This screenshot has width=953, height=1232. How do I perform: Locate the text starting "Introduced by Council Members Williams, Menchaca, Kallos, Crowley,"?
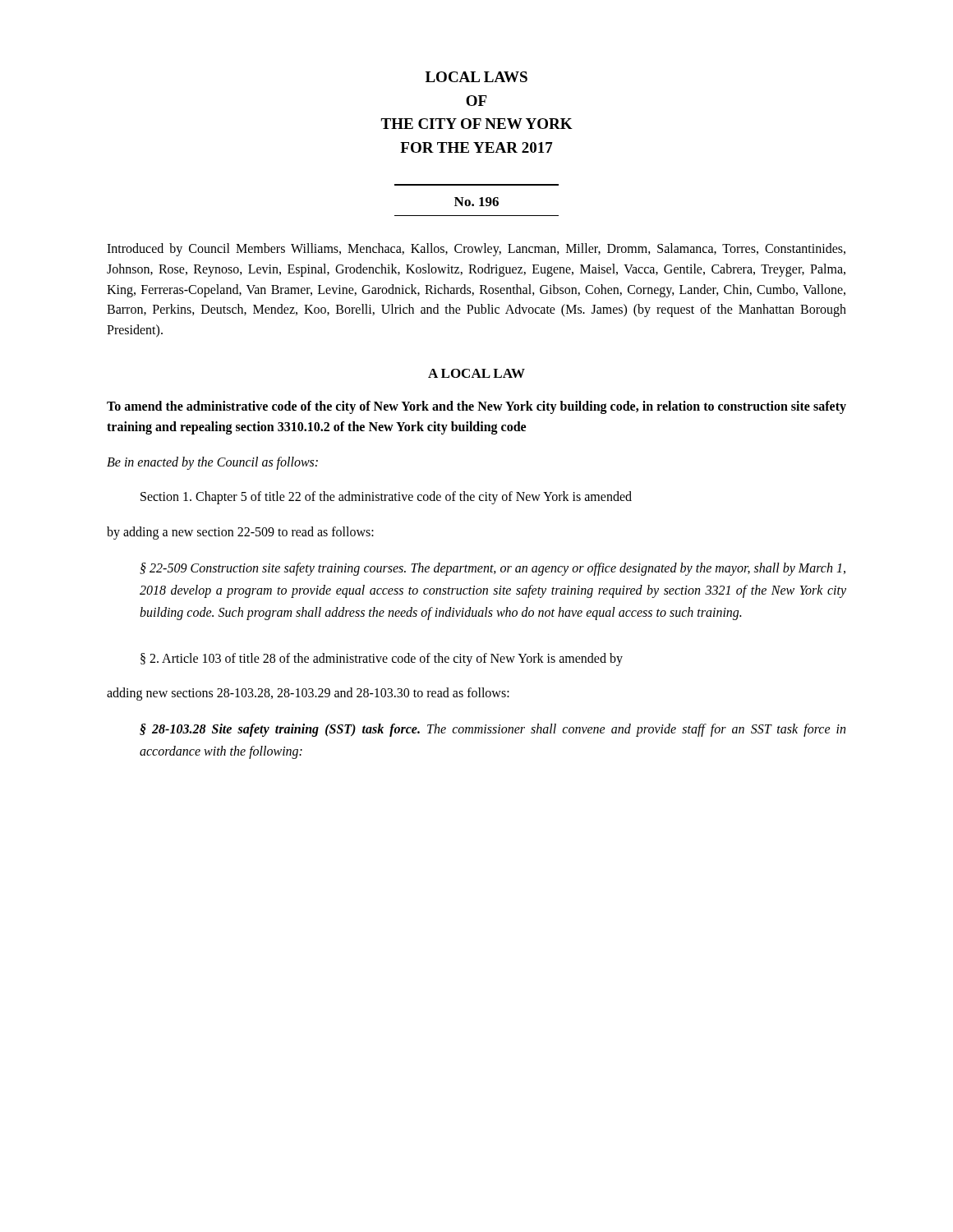coord(476,289)
